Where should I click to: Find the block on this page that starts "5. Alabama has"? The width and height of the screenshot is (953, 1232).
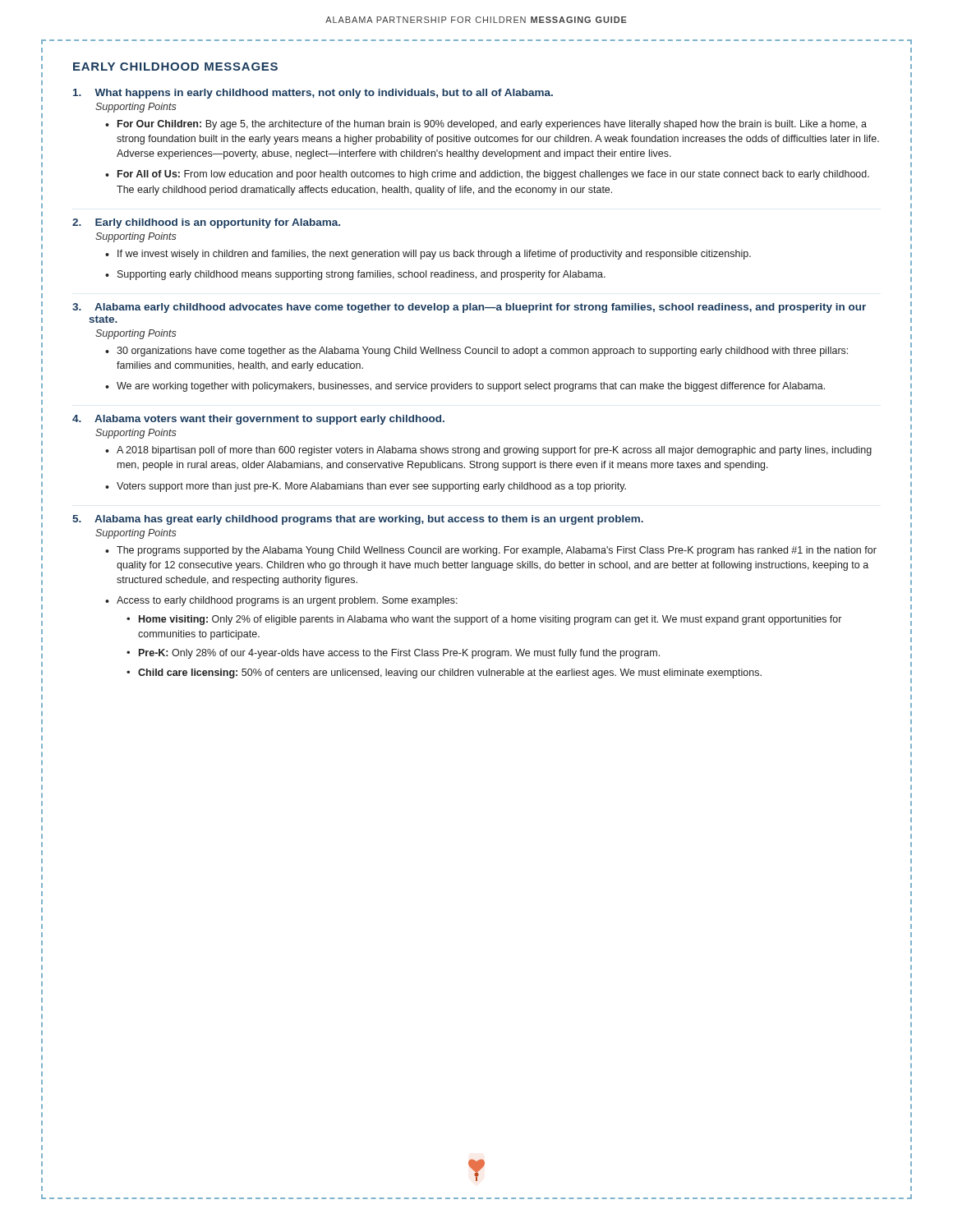(x=358, y=518)
